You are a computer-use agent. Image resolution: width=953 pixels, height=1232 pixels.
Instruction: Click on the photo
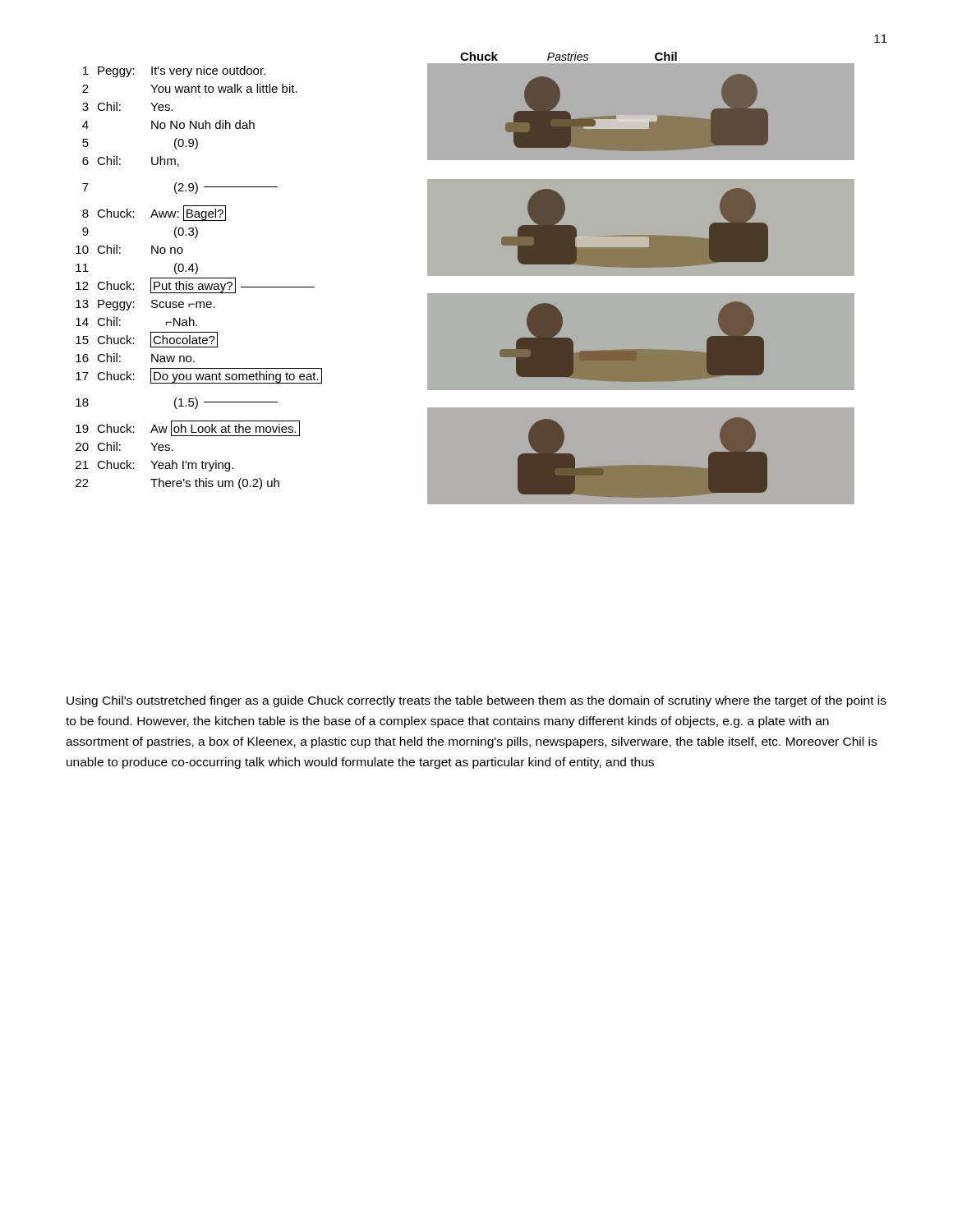649,284
